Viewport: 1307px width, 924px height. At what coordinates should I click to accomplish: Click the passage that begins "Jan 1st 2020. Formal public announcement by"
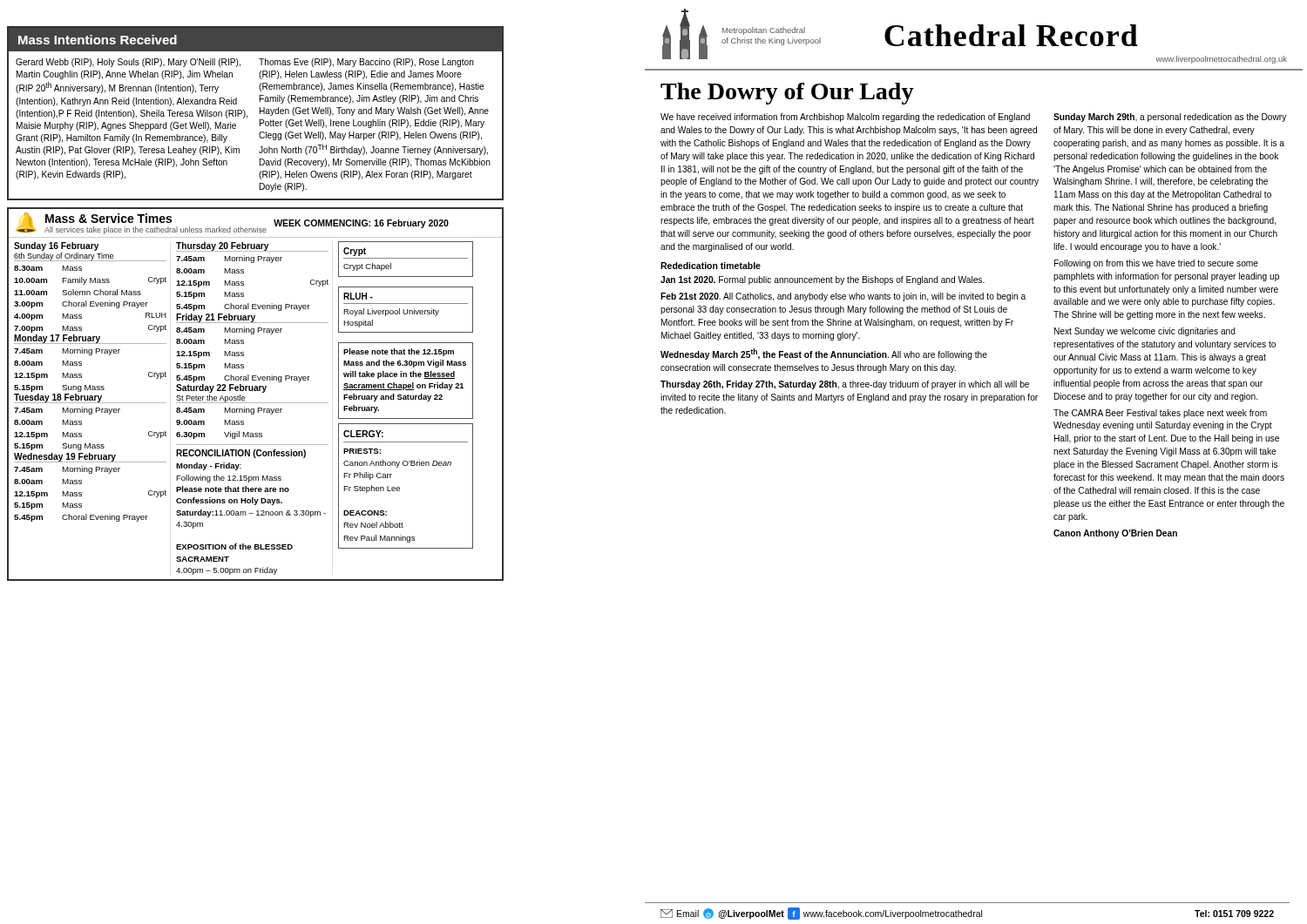(850, 346)
